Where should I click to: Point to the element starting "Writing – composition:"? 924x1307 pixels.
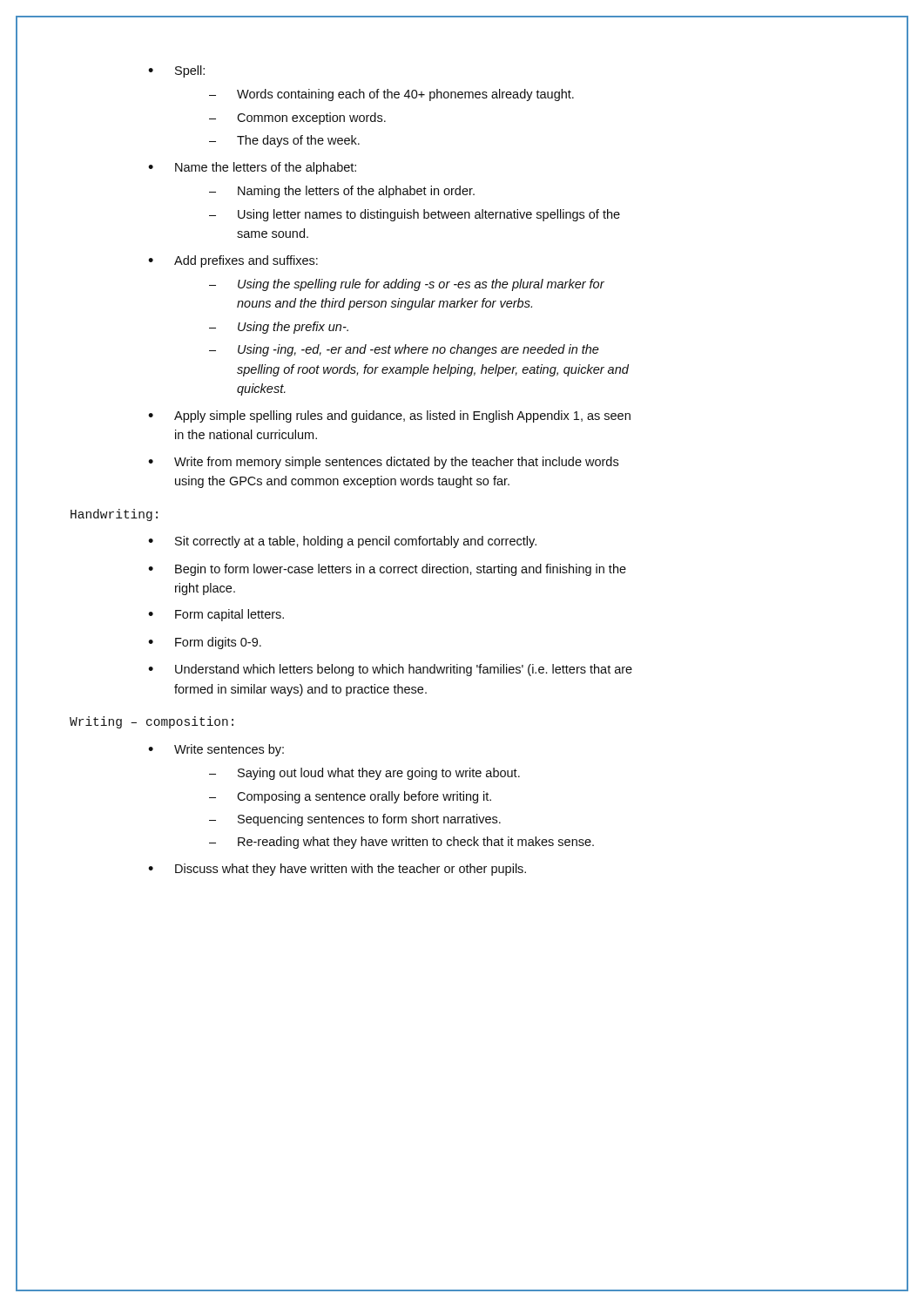coord(153,723)
